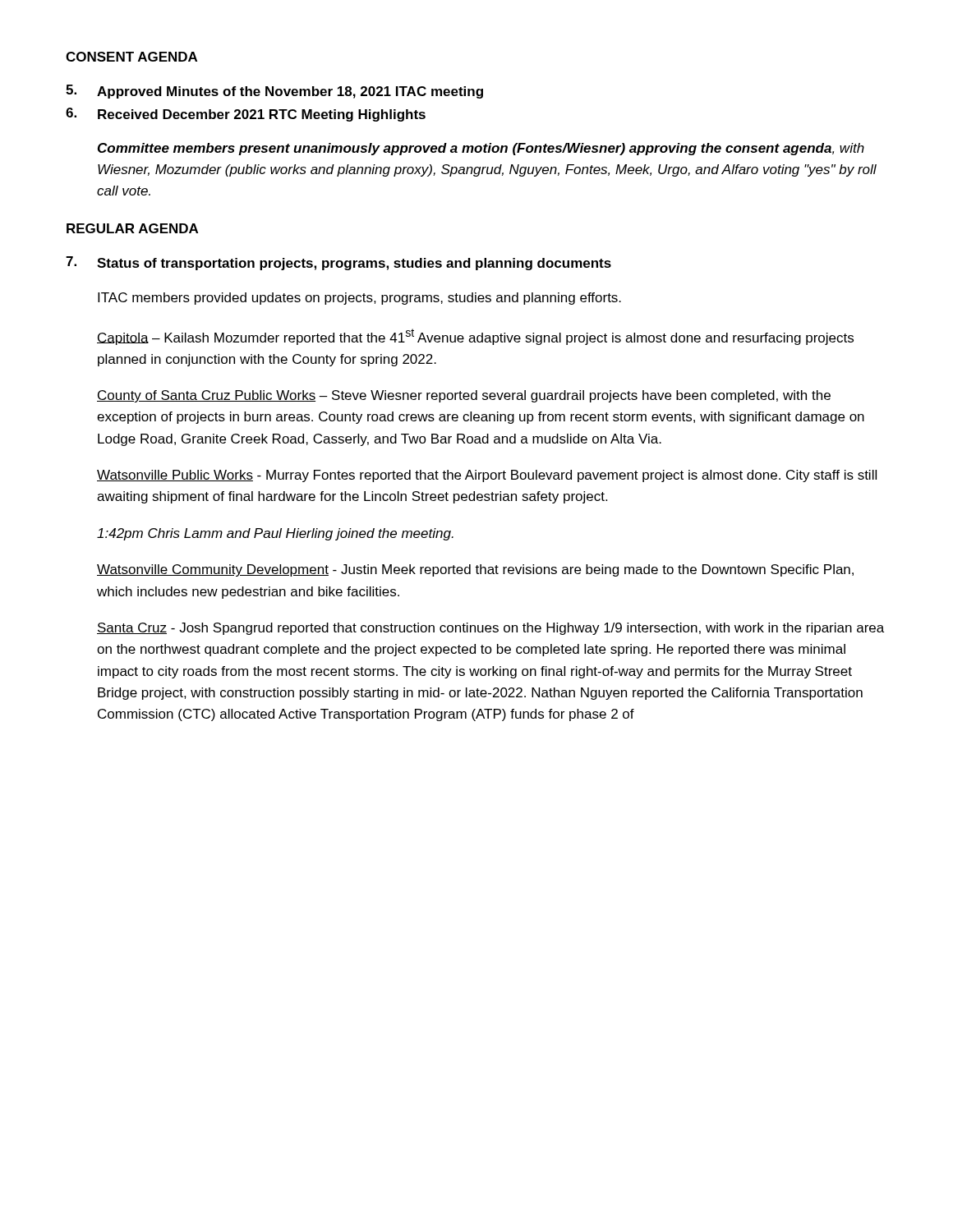Locate the block of text that opens with "County of Santa Cruz Public Works –"
Viewport: 953px width, 1232px height.
tap(481, 417)
